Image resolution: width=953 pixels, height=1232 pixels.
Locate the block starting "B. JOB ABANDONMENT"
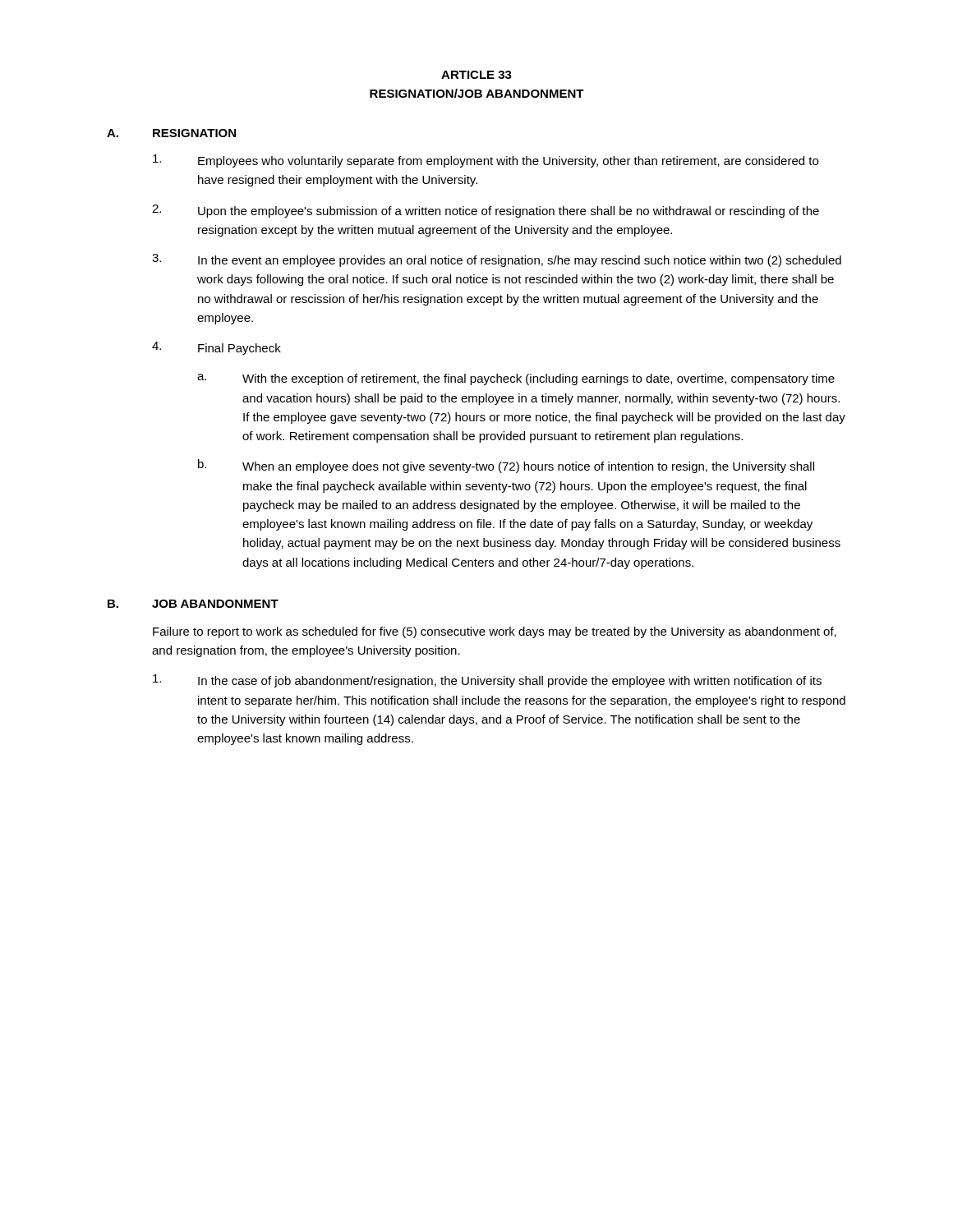click(193, 603)
